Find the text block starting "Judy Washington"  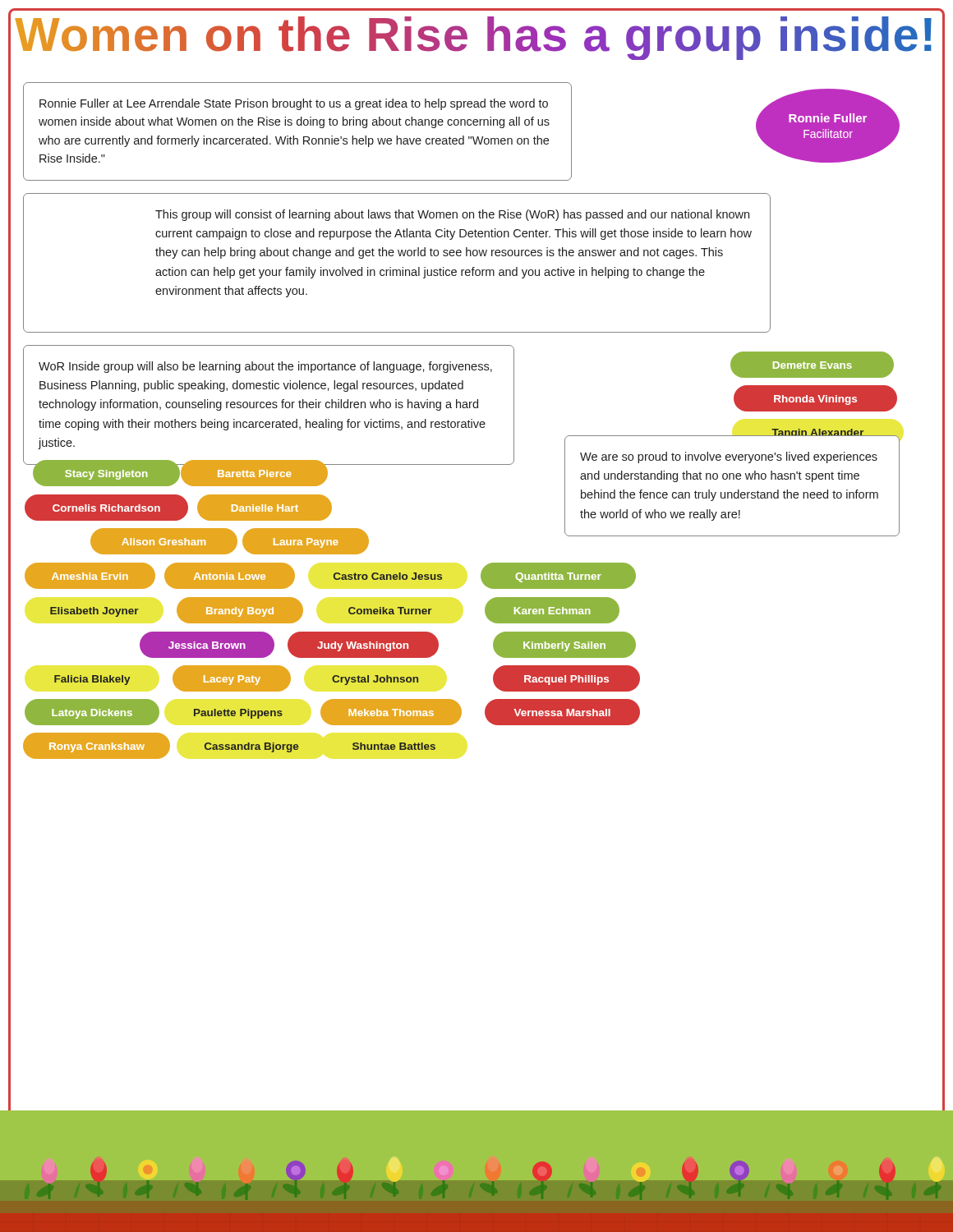point(363,645)
